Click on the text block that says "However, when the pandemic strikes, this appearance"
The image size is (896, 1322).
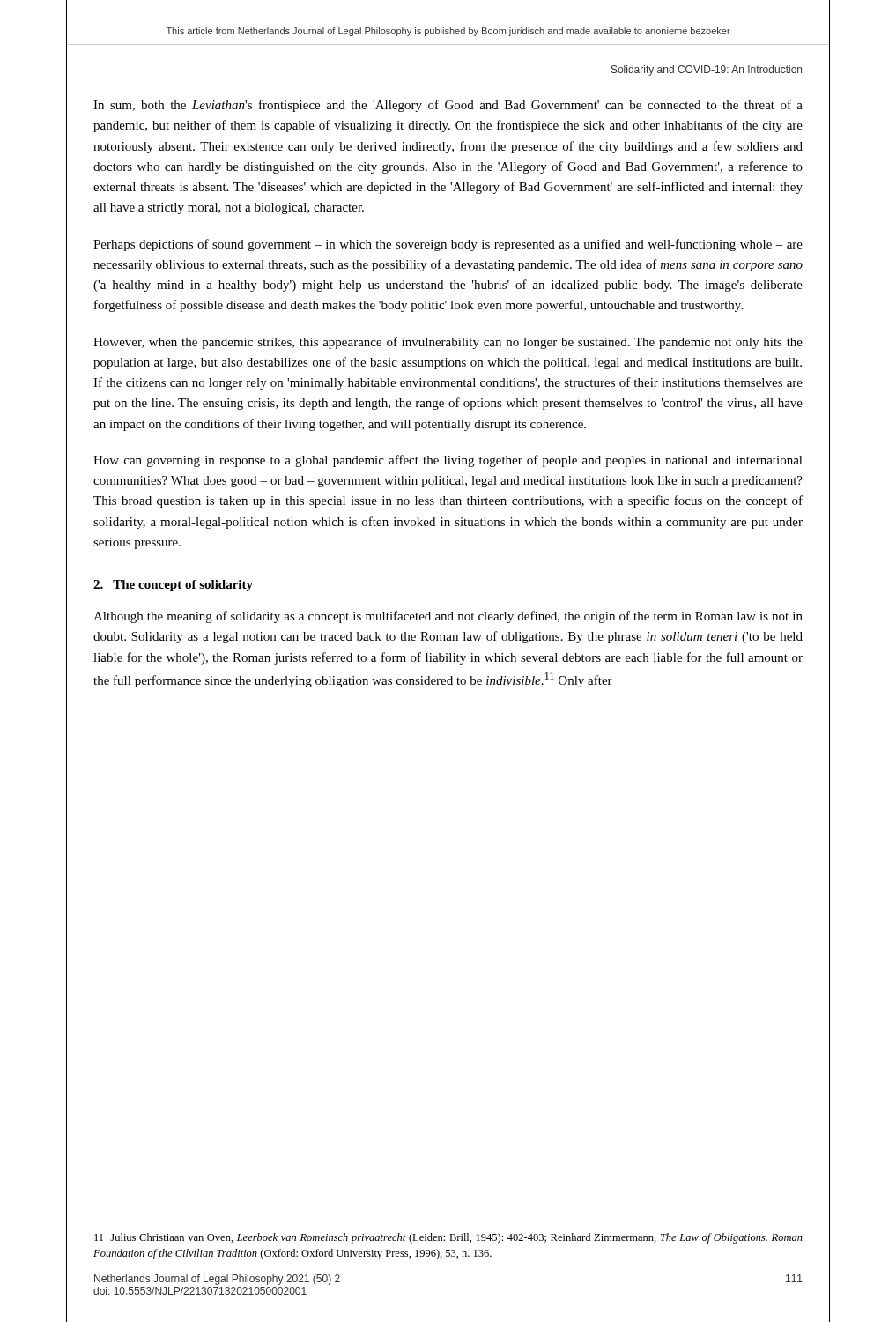pyautogui.click(x=448, y=383)
